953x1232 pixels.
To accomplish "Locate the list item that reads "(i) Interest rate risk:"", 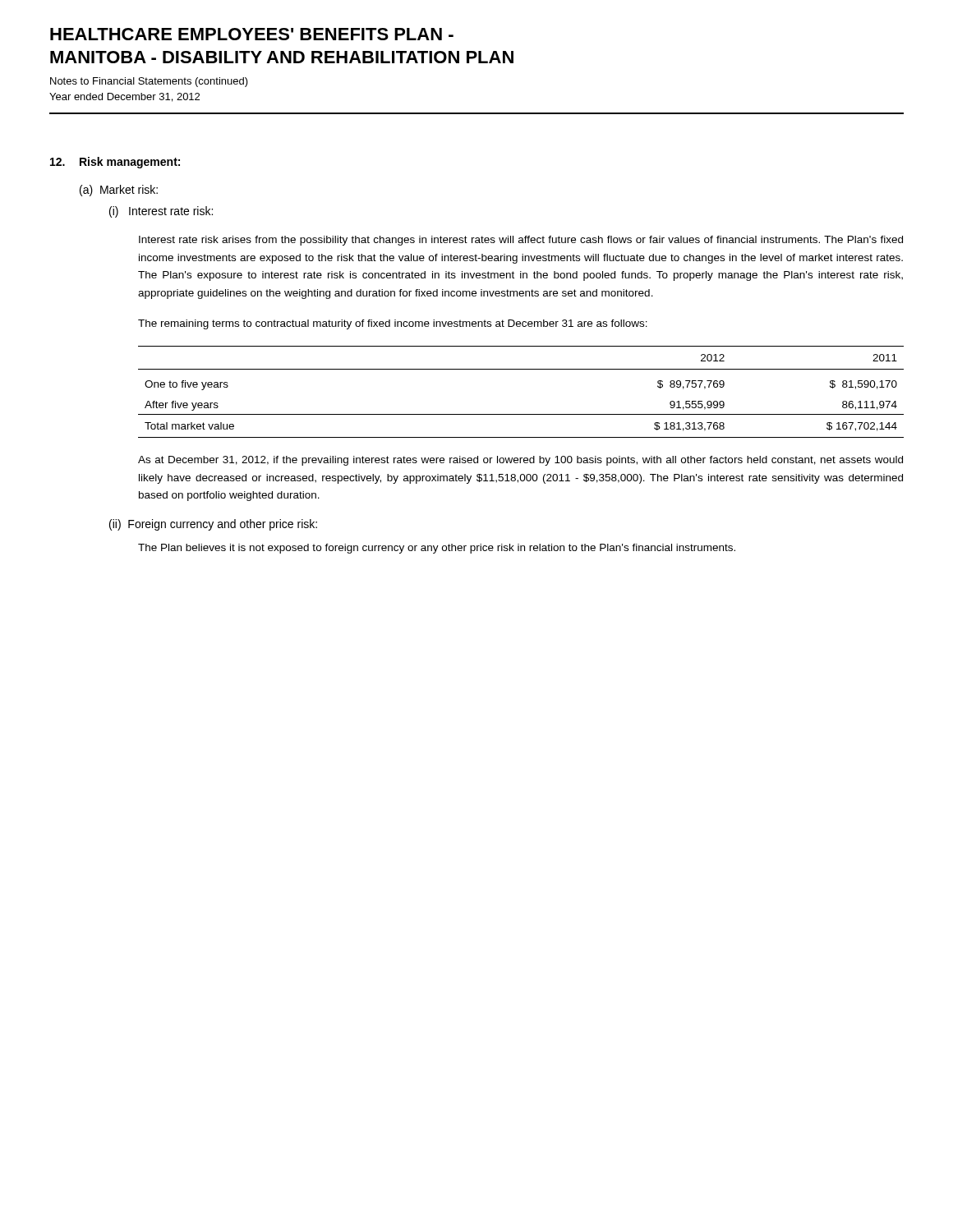I will 161,211.
